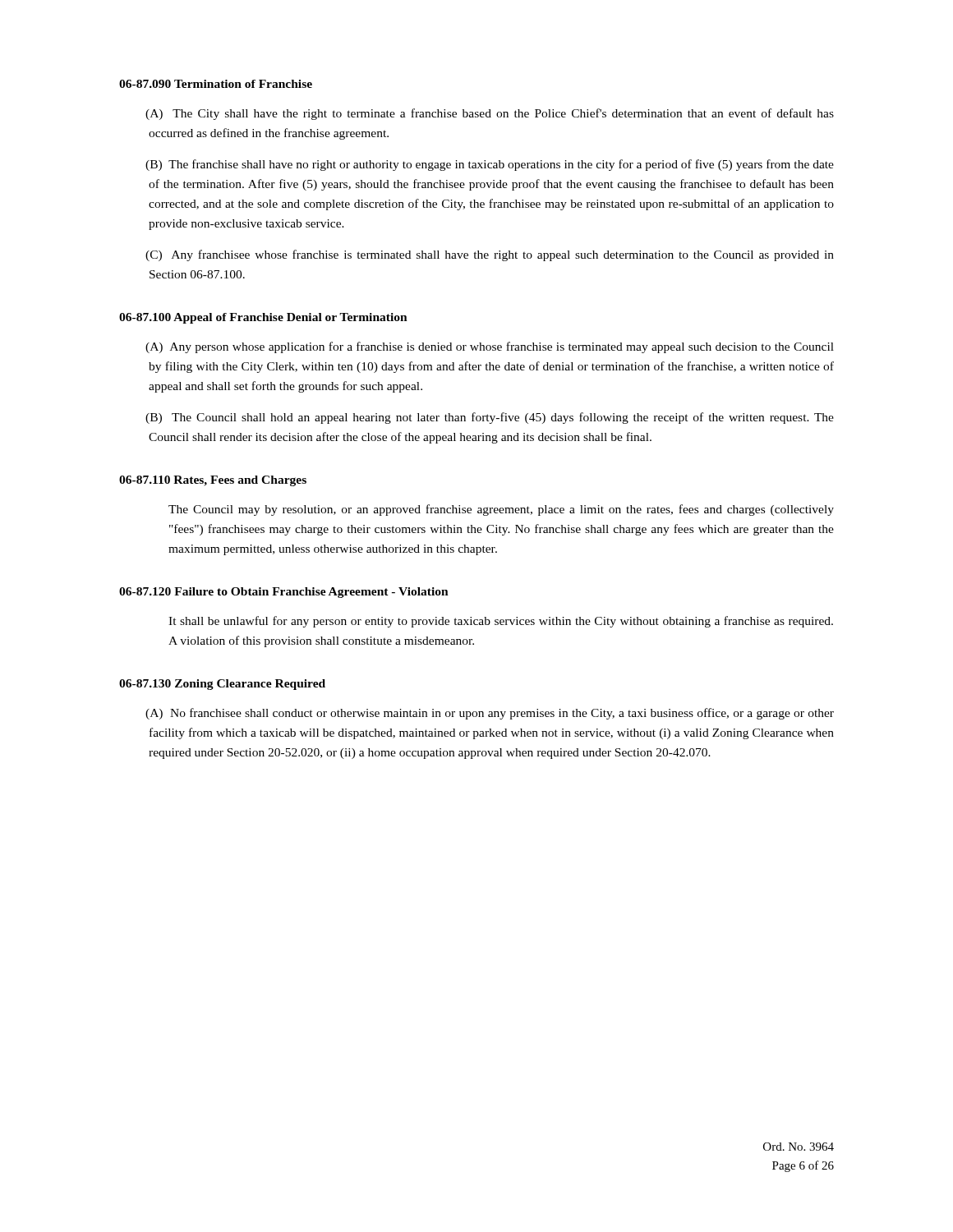The height and width of the screenshot is (1232, 953).
Task: Select the block starting "The Council may by"
Action: (x=501, y=529)
